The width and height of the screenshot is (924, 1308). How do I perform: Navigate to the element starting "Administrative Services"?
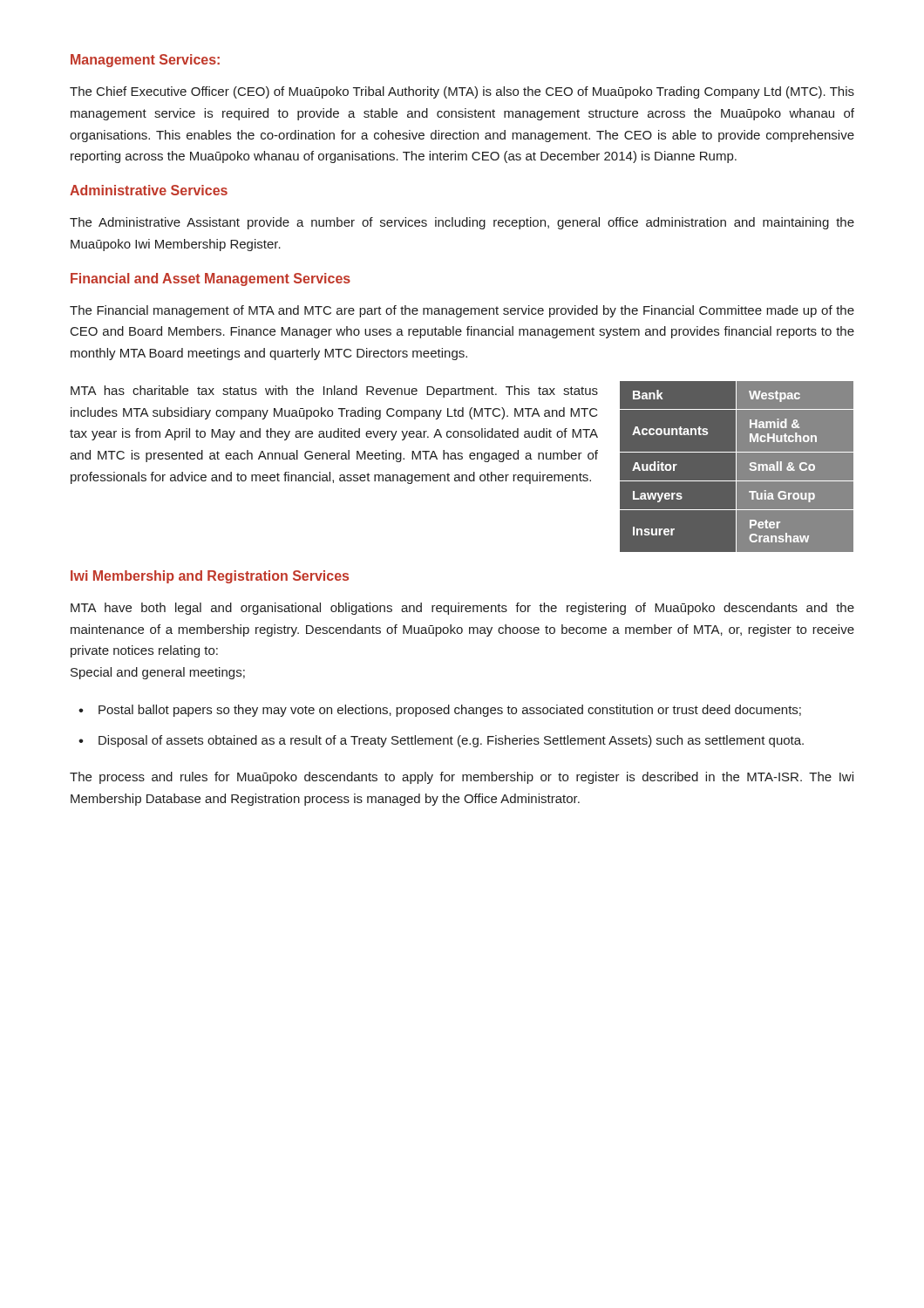[x=149, y=191]
